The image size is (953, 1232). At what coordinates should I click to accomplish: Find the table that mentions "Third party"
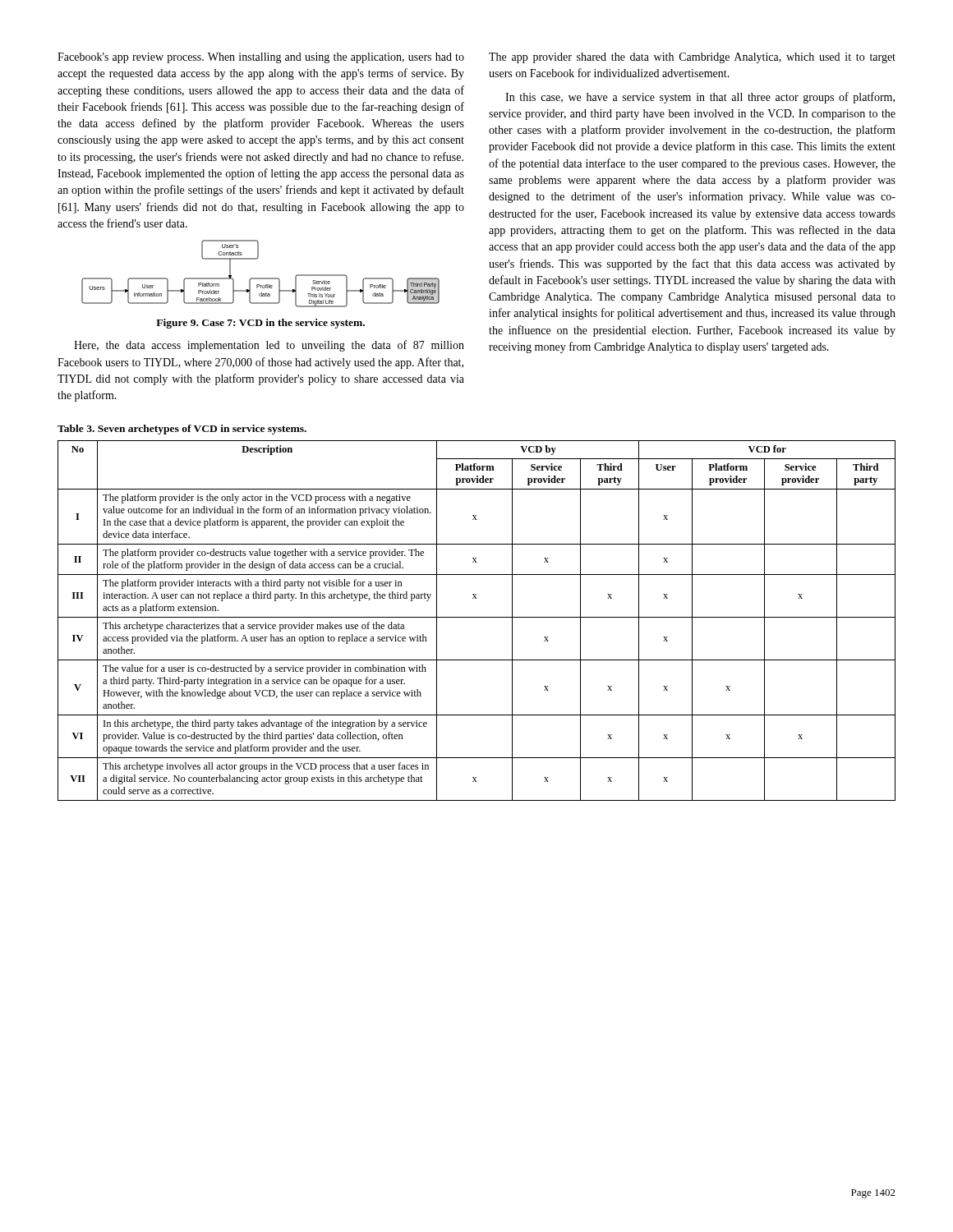click(x=476, y=621)
